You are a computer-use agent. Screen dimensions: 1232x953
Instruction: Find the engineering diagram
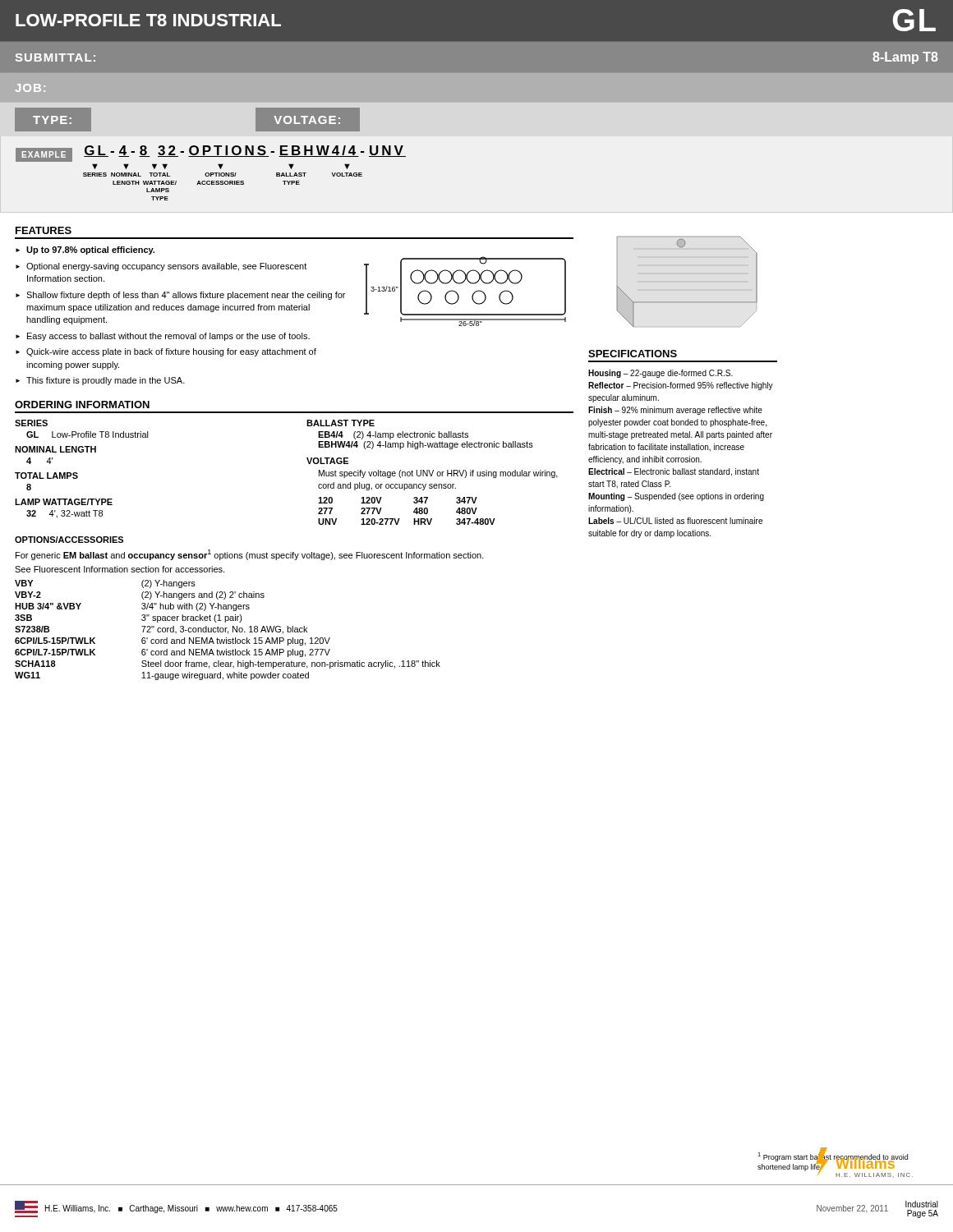467,289
